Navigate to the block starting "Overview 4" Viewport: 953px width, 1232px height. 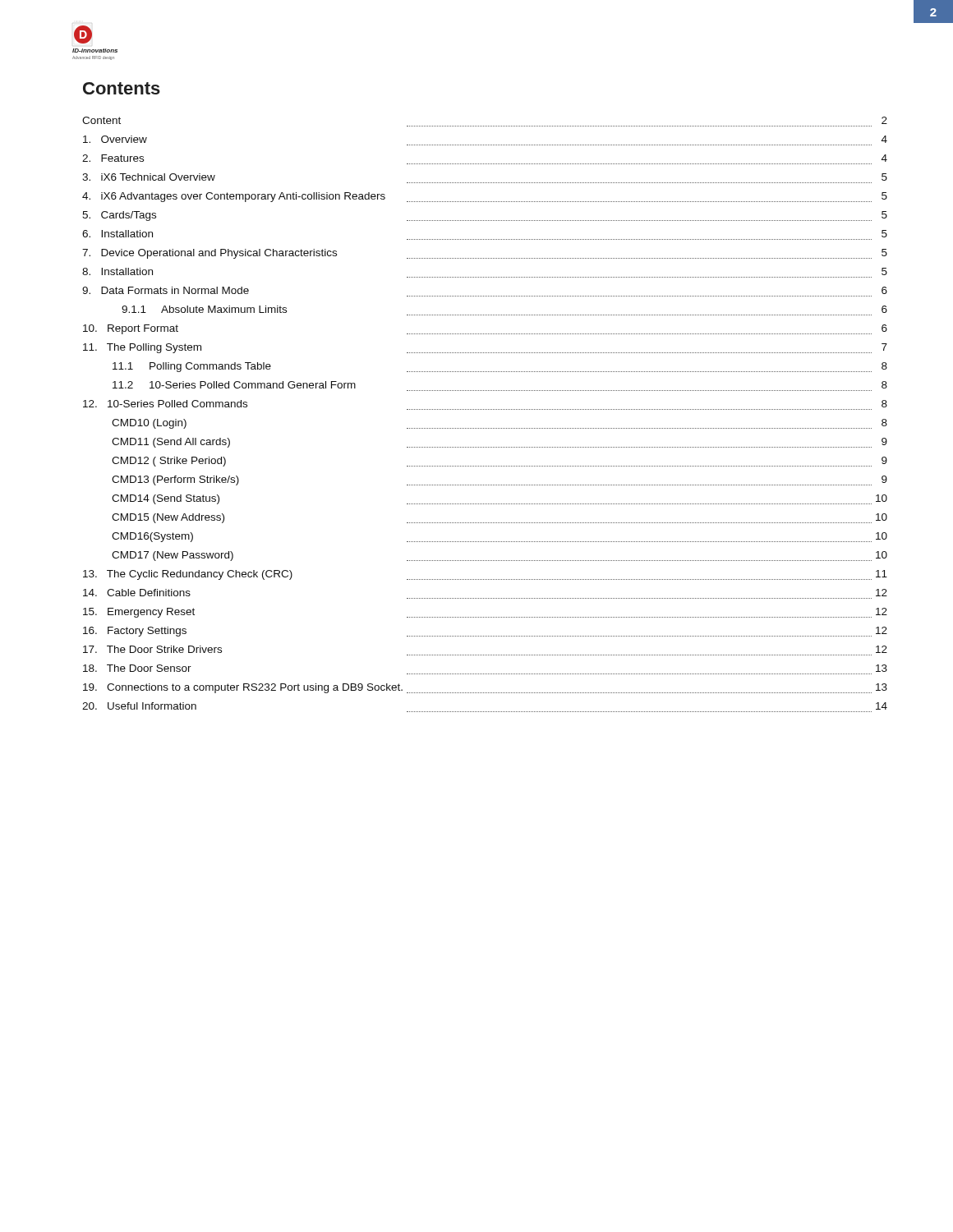coord(485,139)
